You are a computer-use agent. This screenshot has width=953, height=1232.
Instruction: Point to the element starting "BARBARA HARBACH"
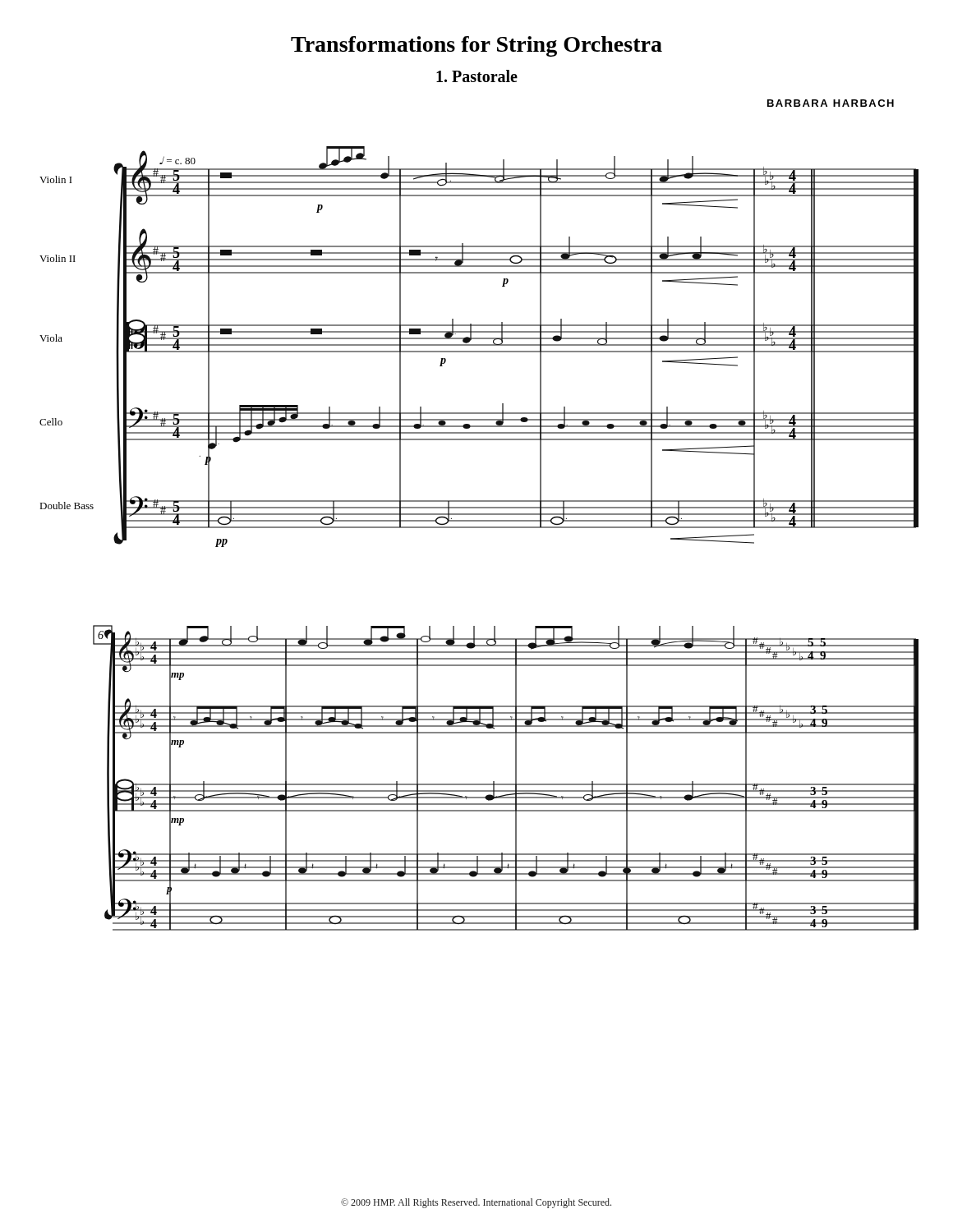click(x=831, y=103)
